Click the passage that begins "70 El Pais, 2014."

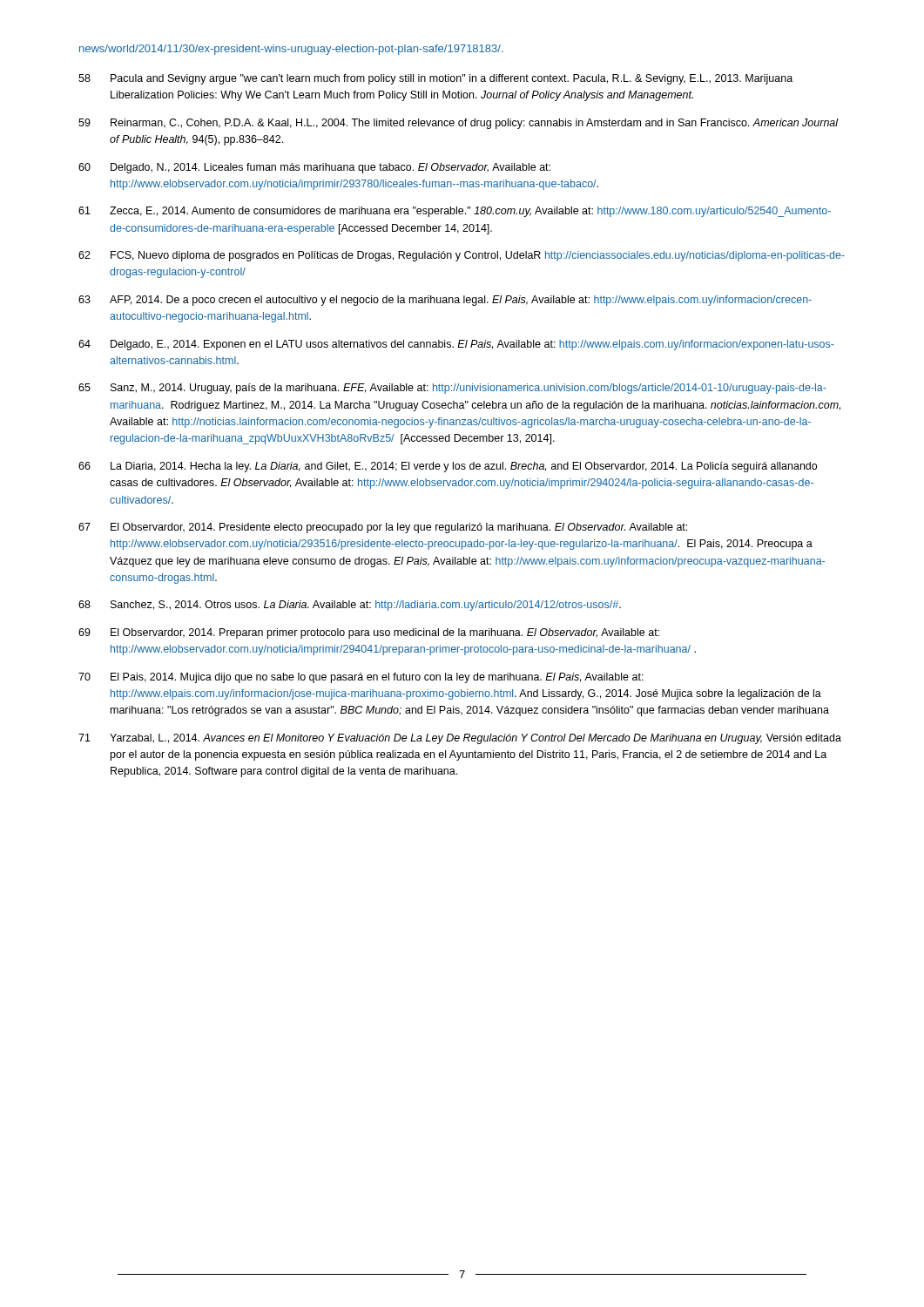462,694
